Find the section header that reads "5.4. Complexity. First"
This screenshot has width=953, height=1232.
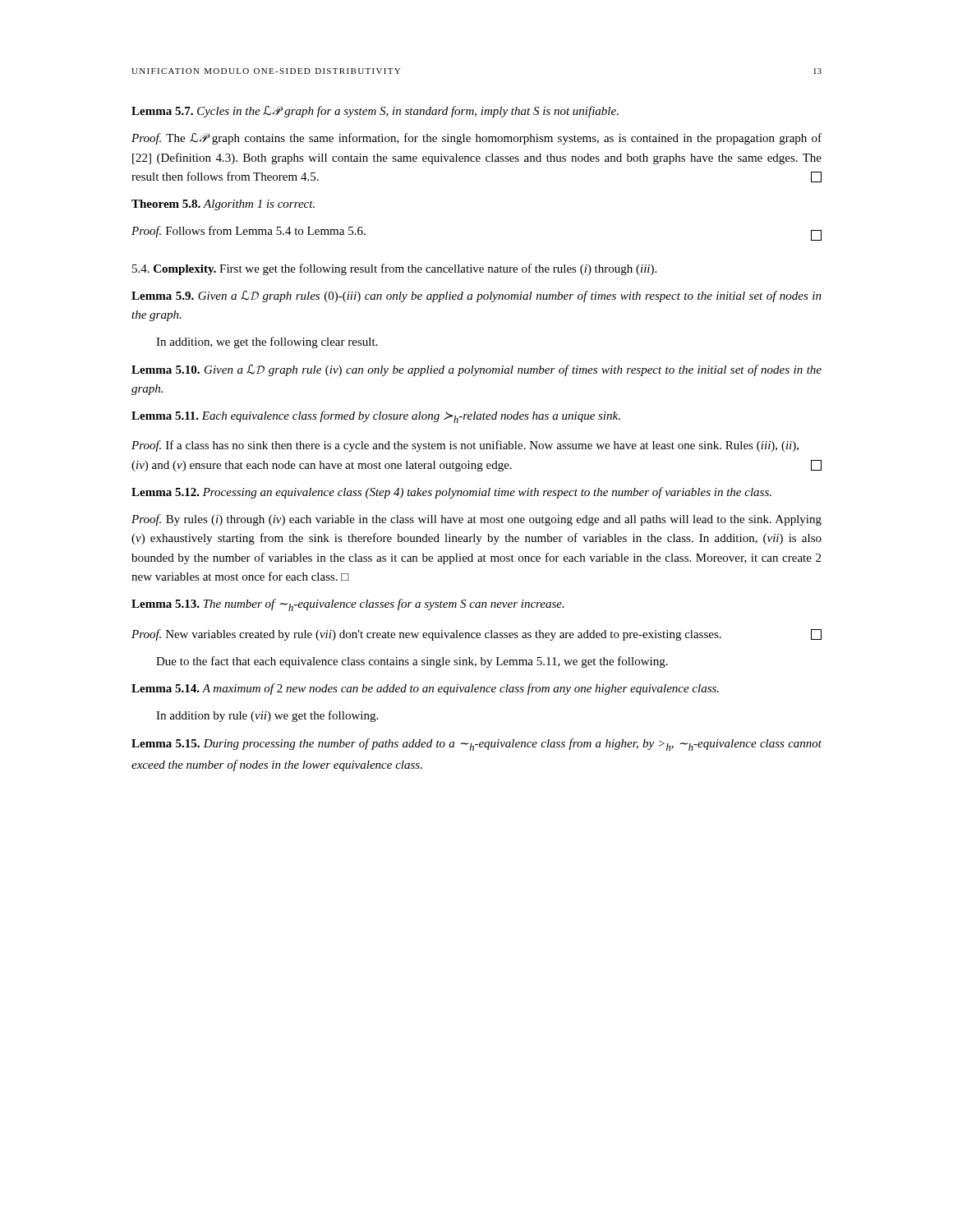[x=394, y=268]
